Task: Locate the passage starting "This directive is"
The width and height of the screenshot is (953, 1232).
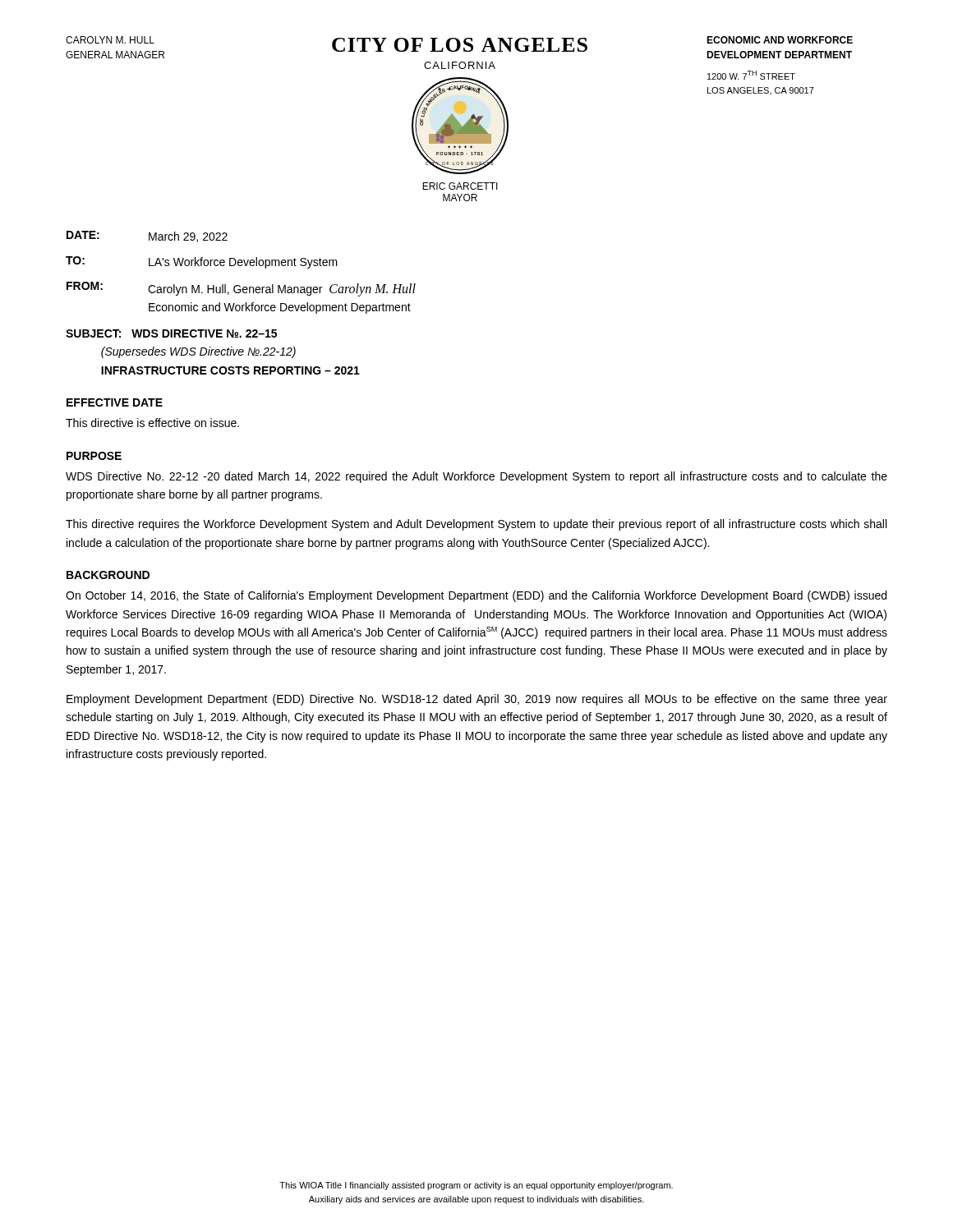Action: pos(153,423)
